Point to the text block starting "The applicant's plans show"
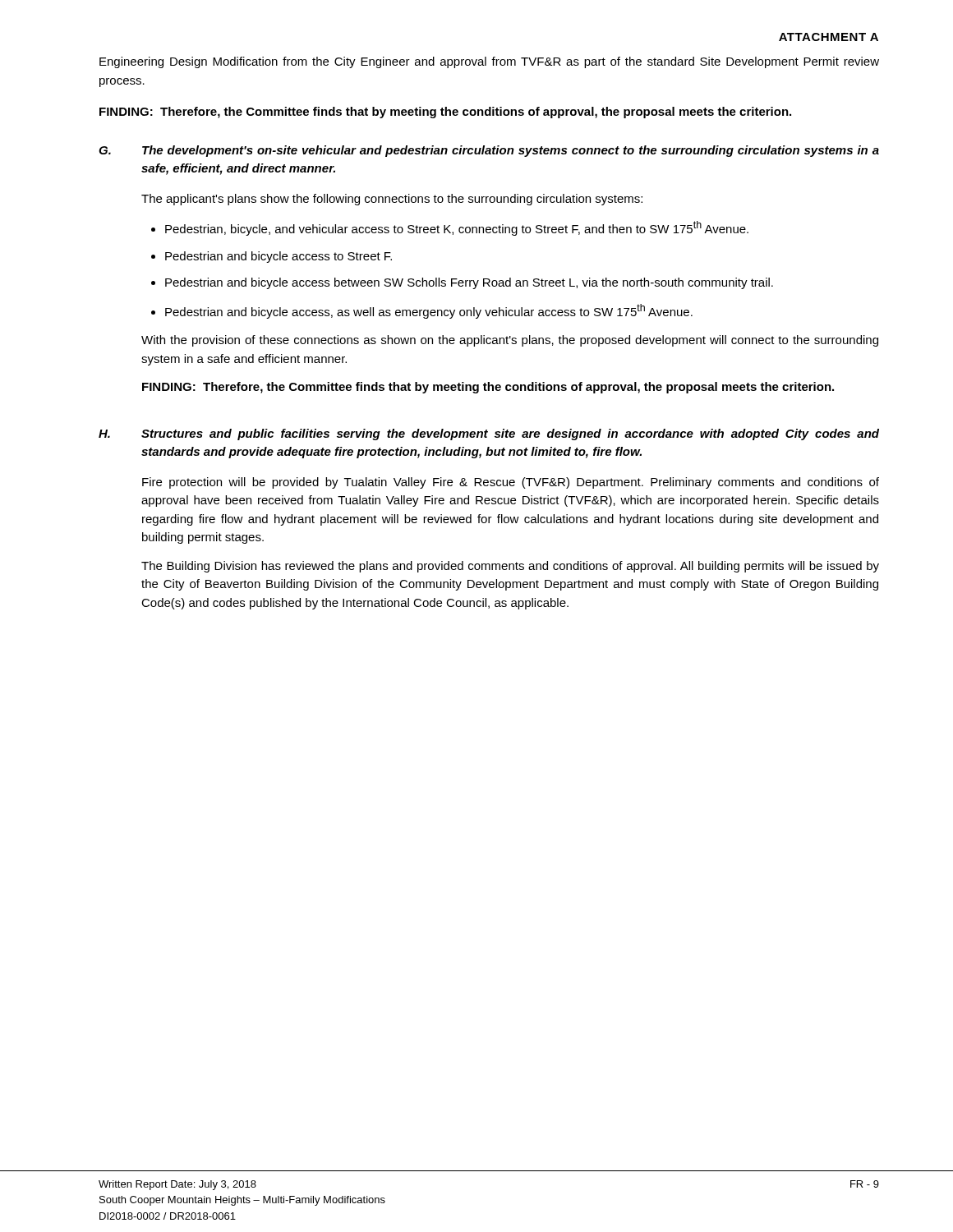This screenshot has height=1232, width=953. tap(510, 199)
